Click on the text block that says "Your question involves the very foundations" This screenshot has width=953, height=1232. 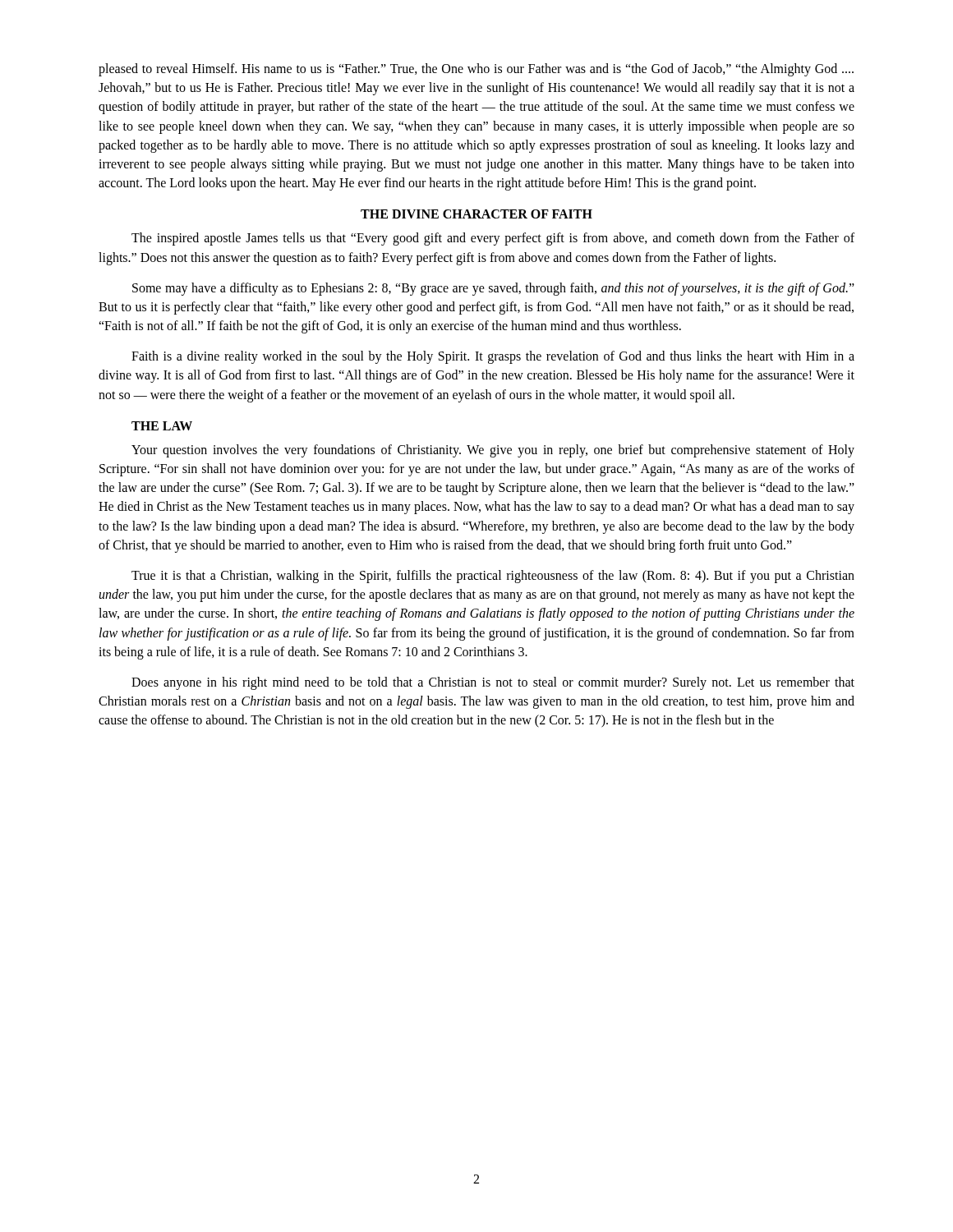pyautogui.click(x=476, y=497)
